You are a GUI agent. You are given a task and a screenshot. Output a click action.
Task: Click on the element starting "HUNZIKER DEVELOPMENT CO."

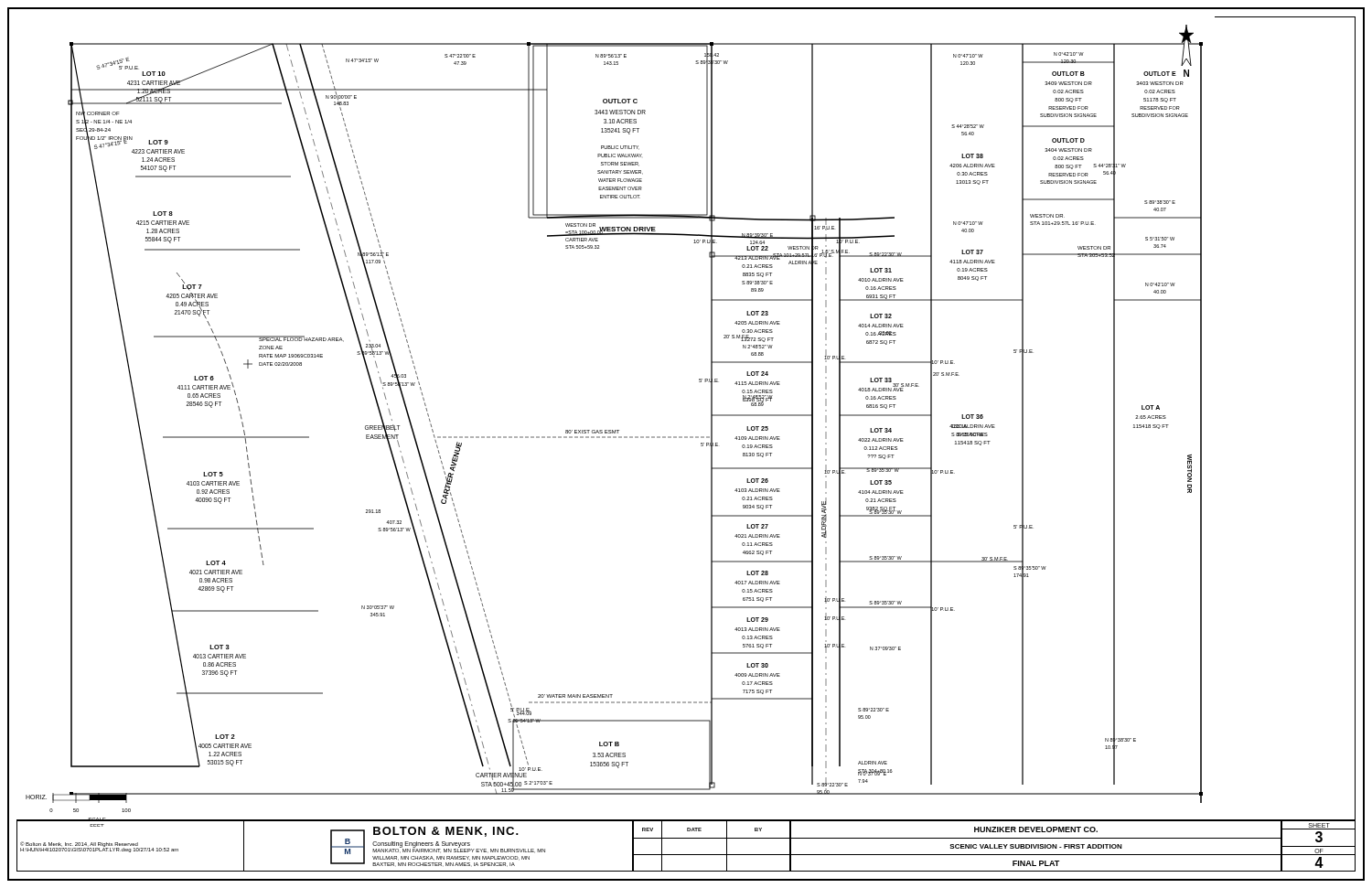(x=1036, y=829)
